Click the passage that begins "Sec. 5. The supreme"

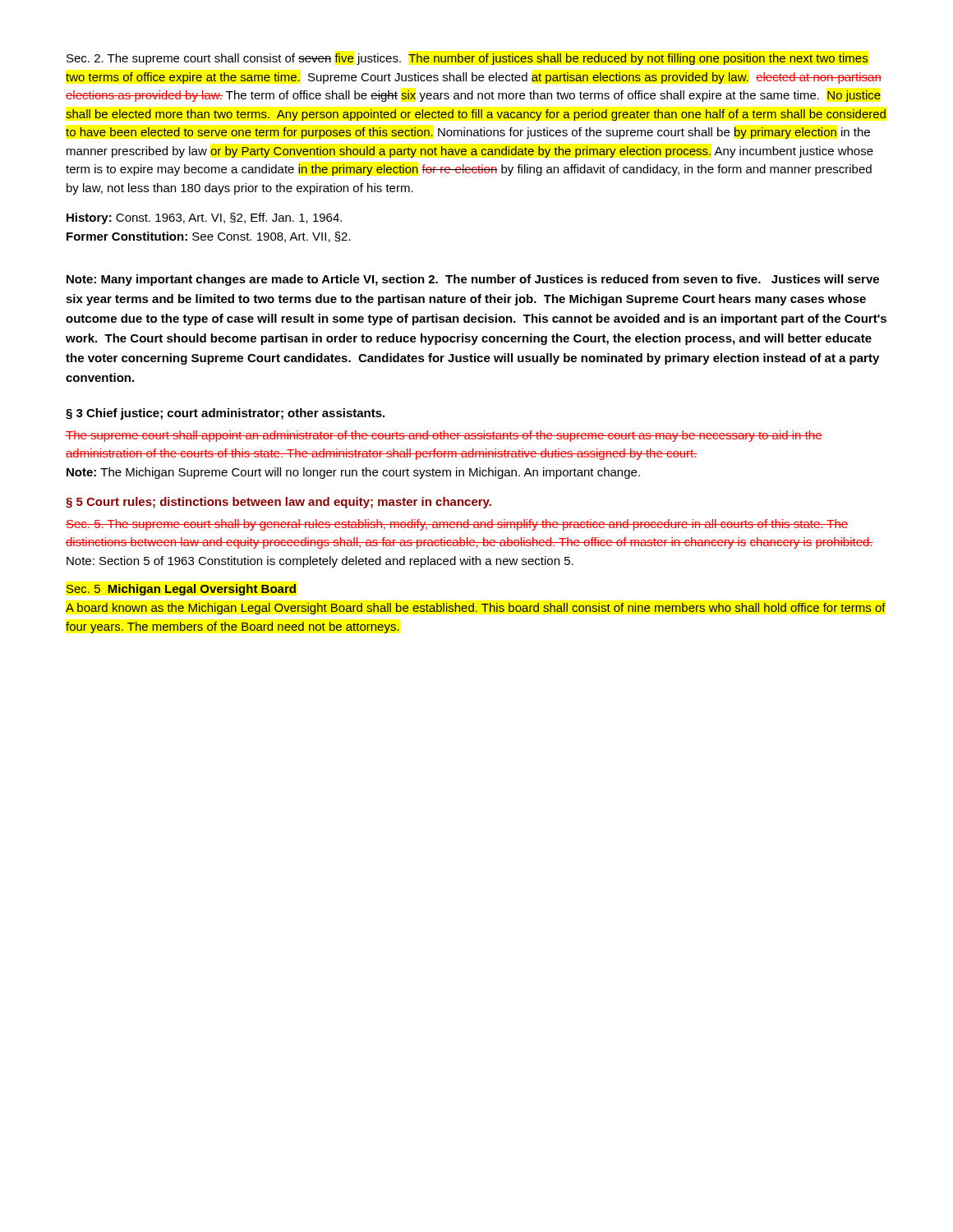[x=476, y=542]
